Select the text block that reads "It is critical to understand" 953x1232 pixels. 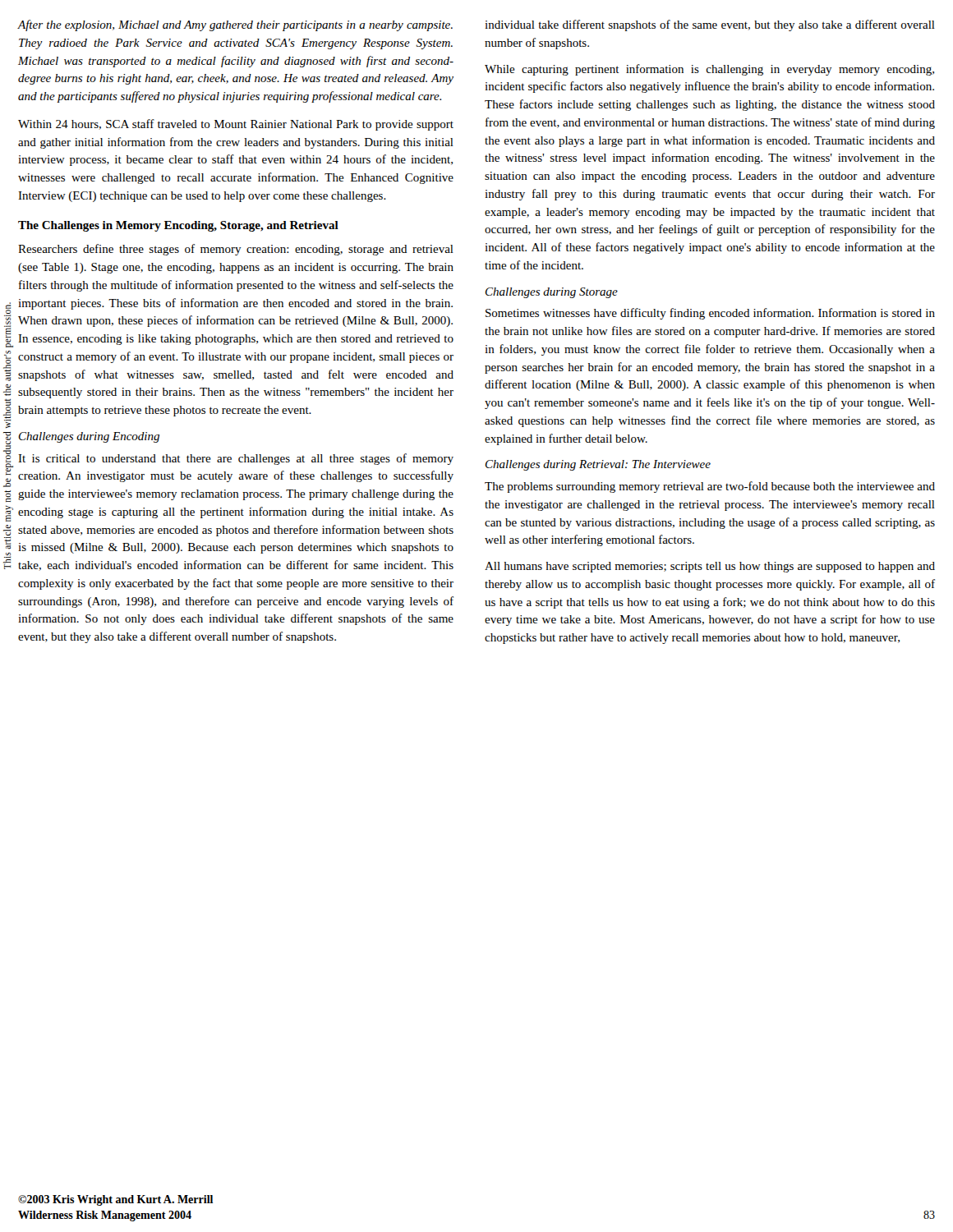point(236,548)
